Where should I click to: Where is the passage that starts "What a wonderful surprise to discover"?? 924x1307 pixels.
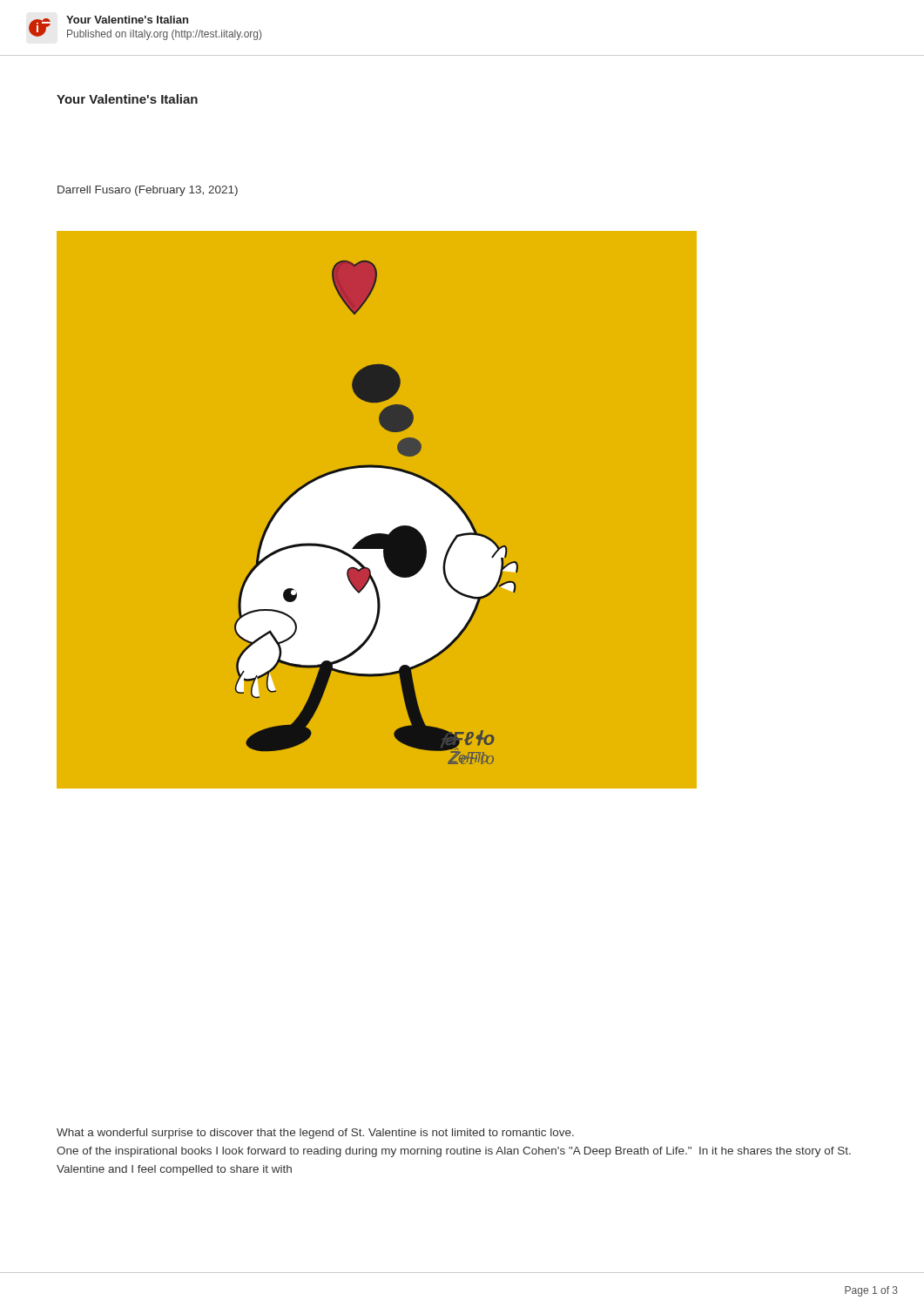[x=454, y=1150]
